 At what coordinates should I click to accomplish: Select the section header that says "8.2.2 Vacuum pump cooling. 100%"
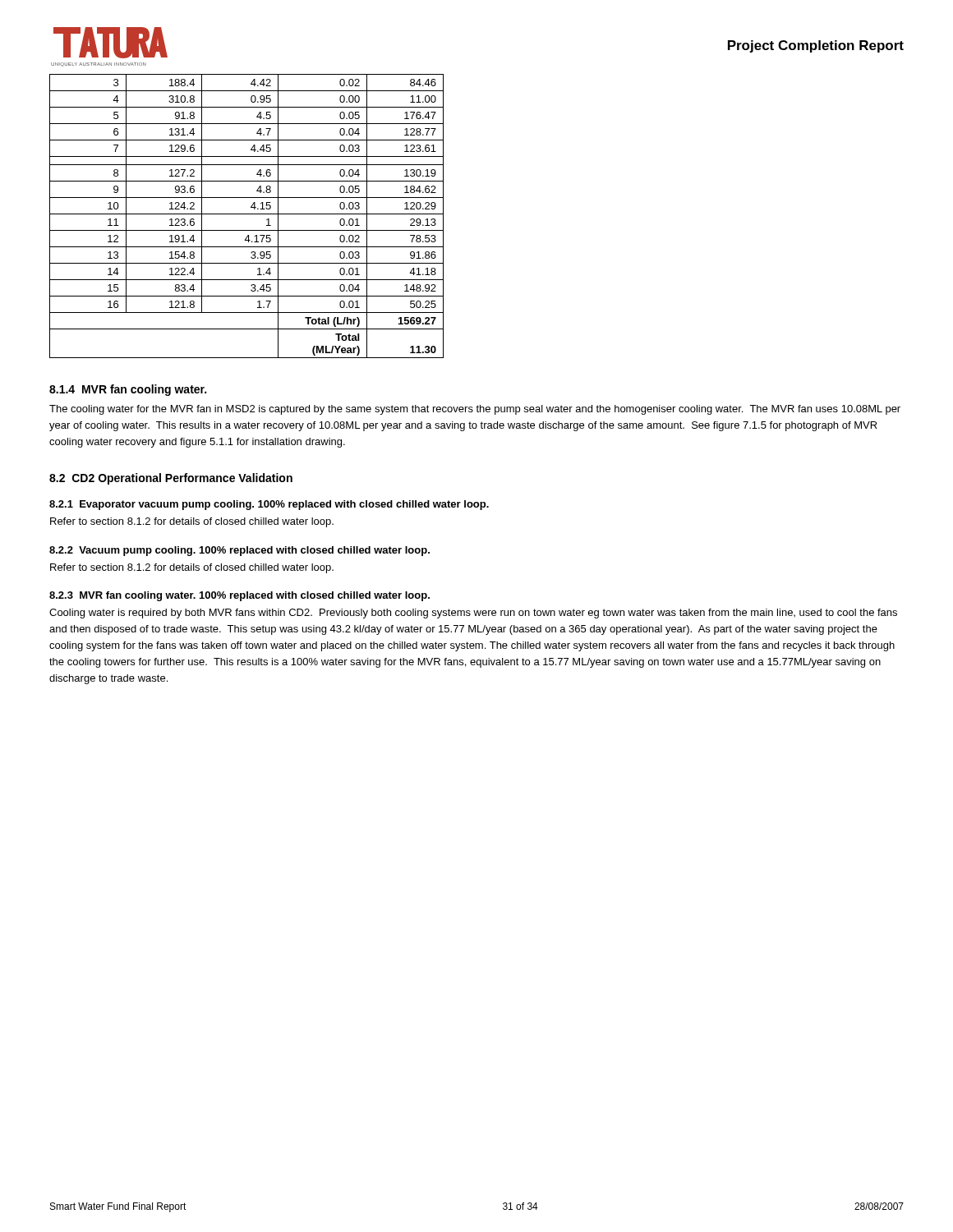click(240, 549)
